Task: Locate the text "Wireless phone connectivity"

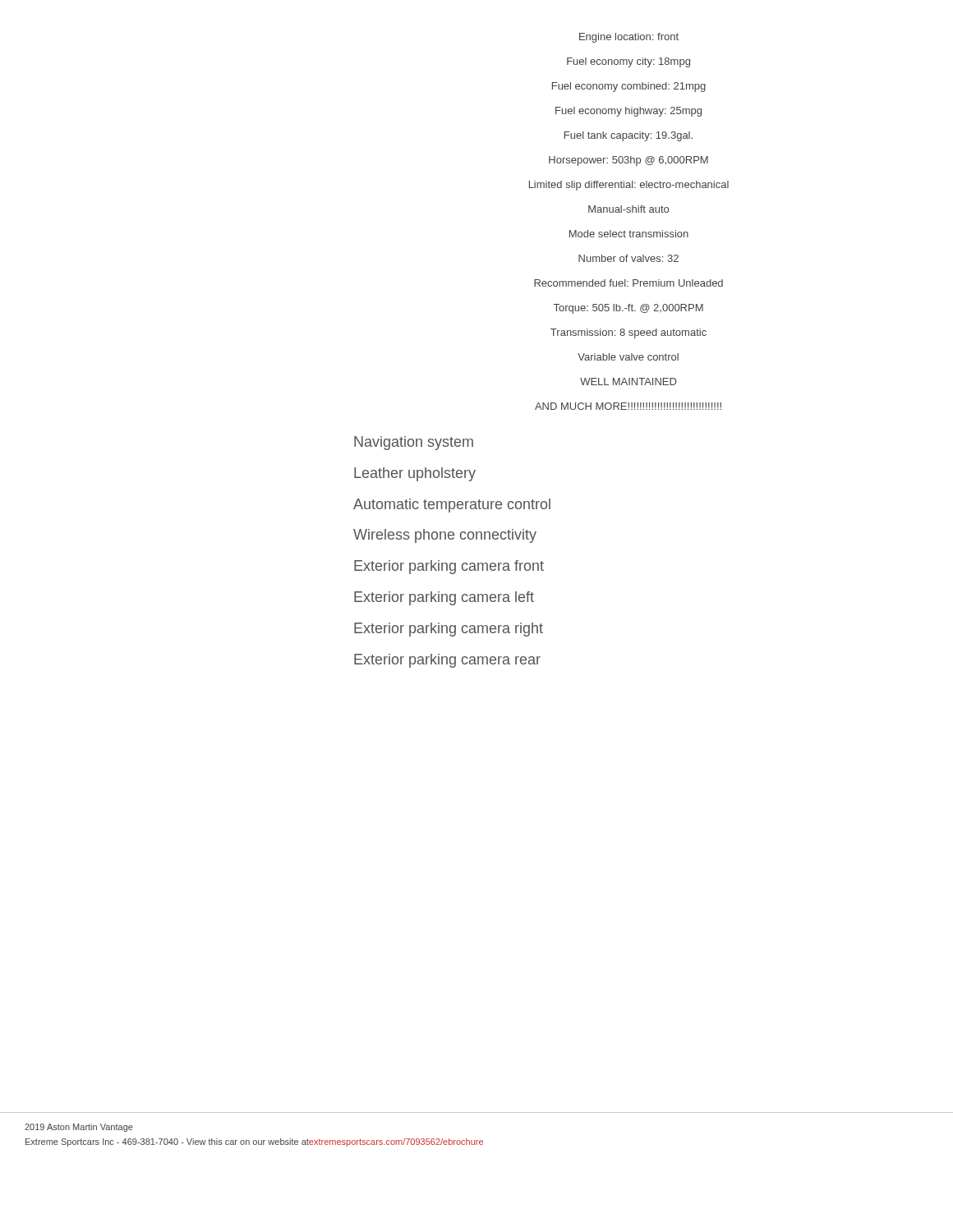Action: click(x=445, y=536)
